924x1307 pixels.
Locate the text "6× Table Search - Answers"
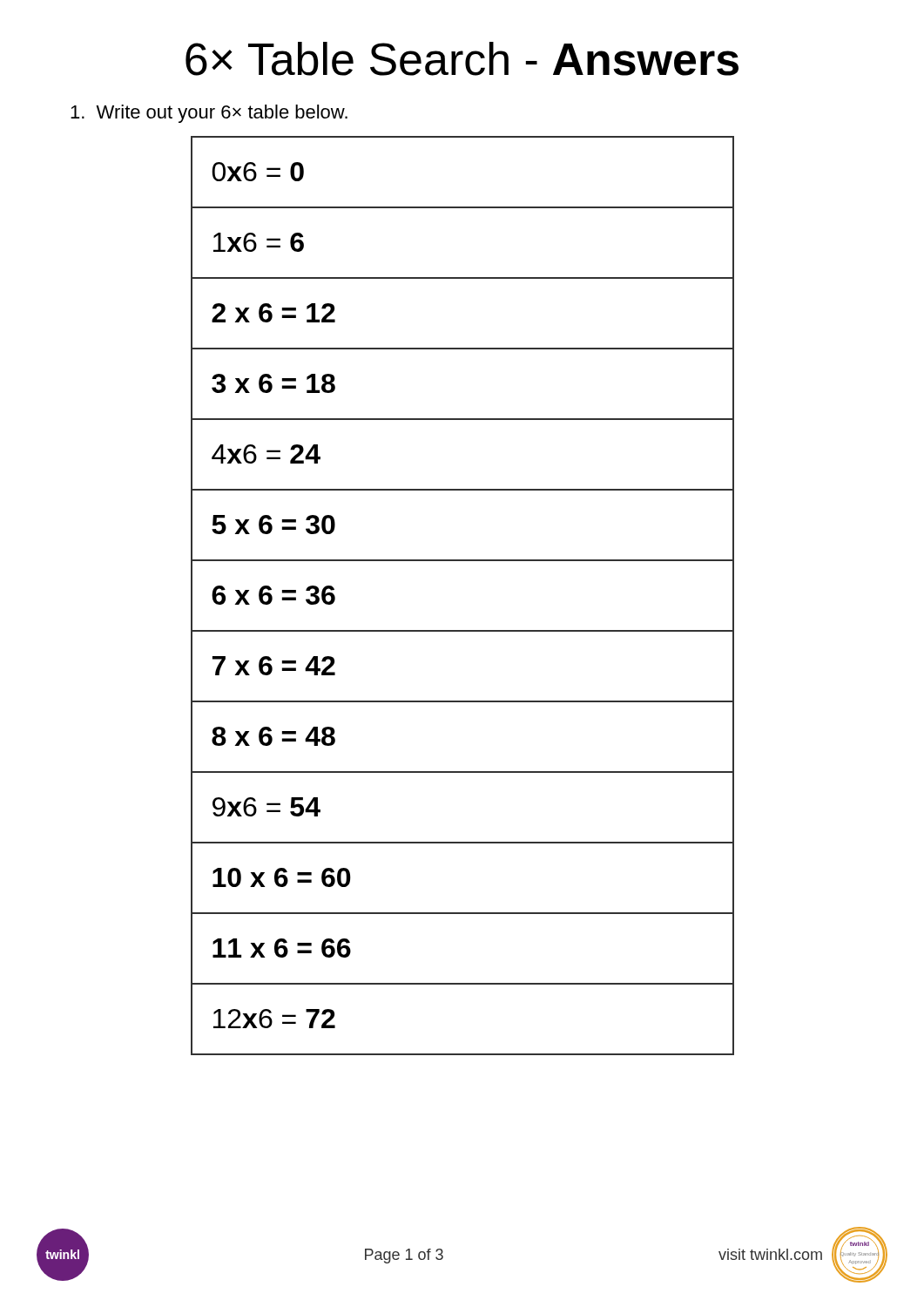(462, 59)
